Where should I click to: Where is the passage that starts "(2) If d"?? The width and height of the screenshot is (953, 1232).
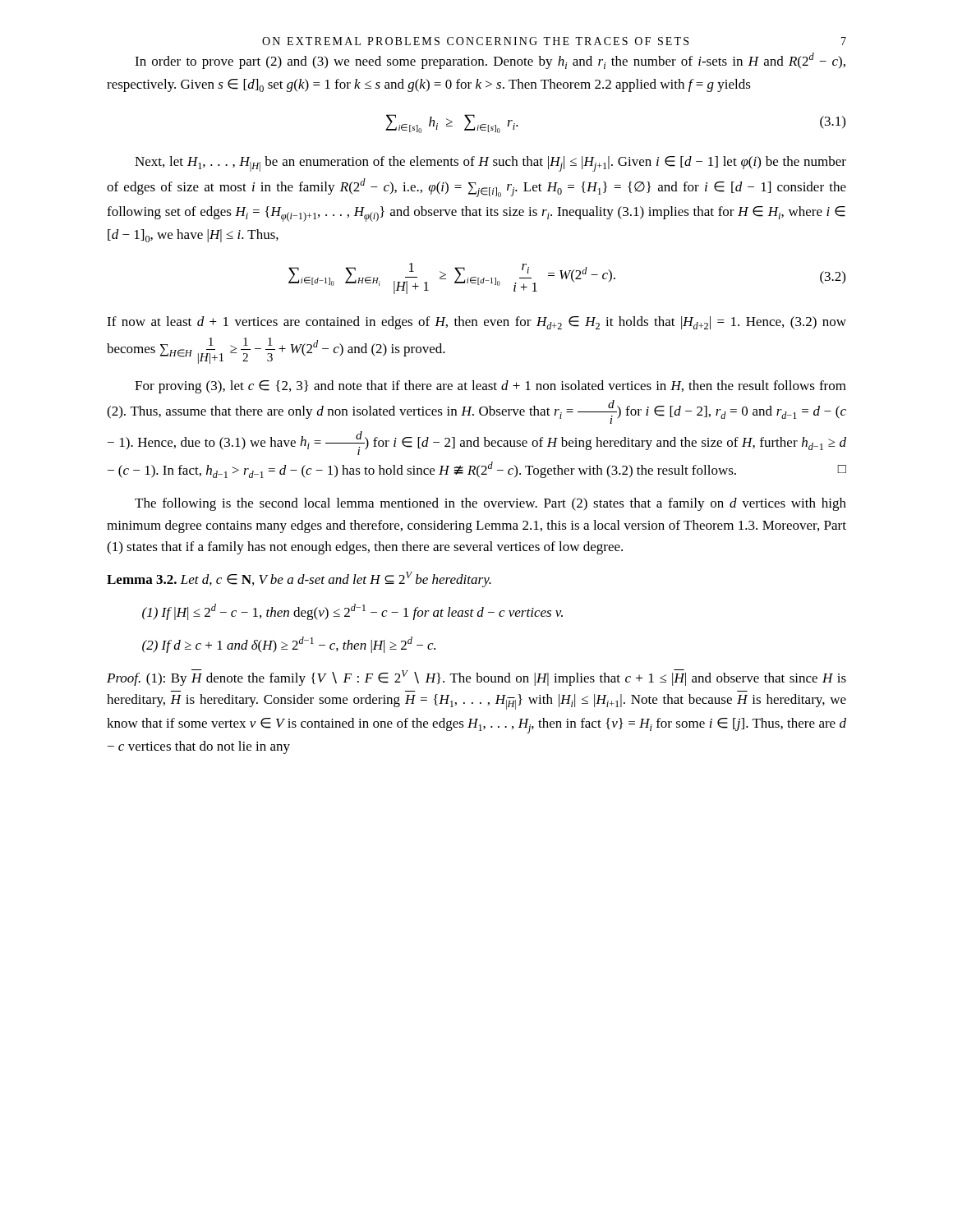289,645
